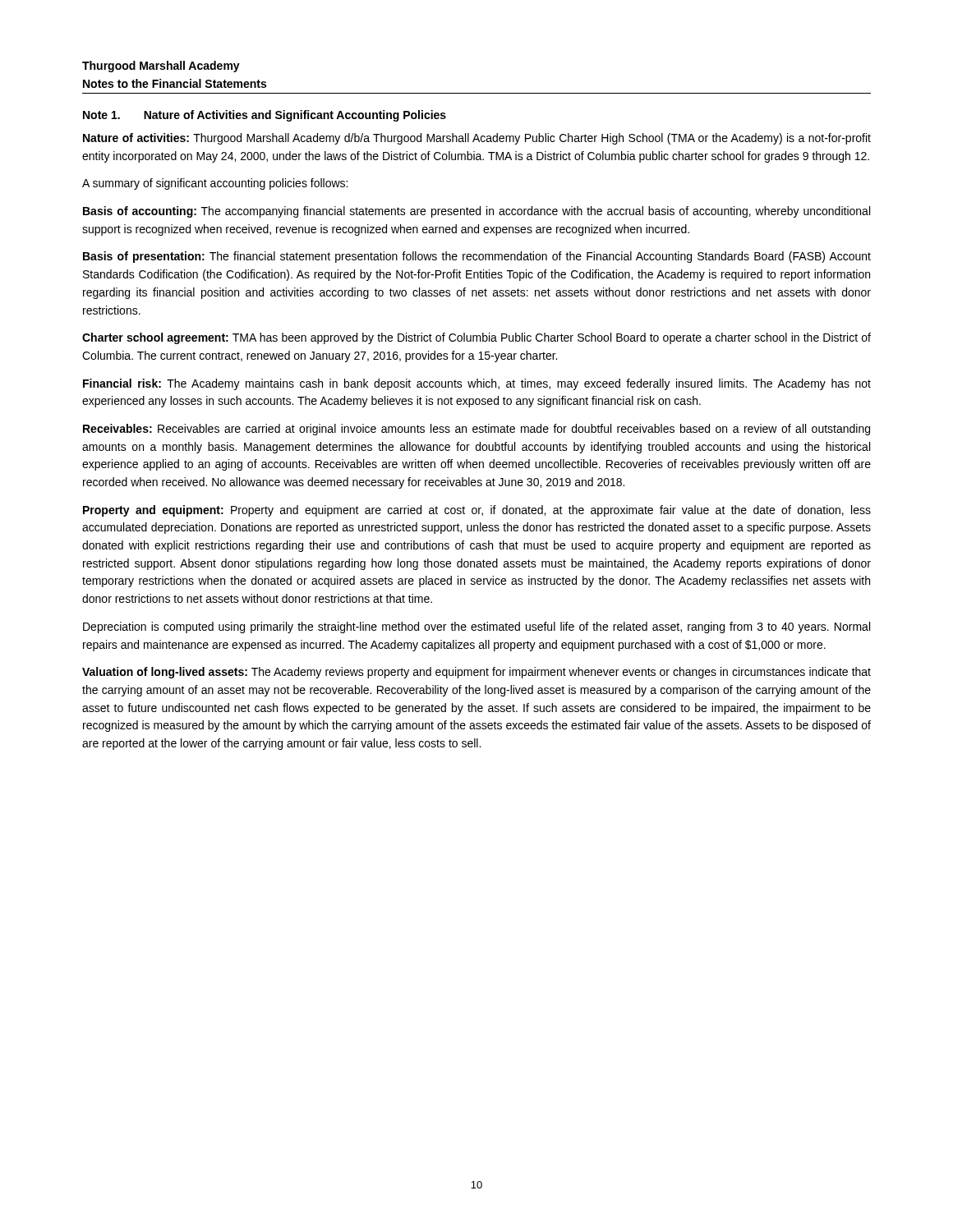Locate the text block that reads "Property and equipment:"
Viewport: 953px width, 1232px height.
pos(476,554)
